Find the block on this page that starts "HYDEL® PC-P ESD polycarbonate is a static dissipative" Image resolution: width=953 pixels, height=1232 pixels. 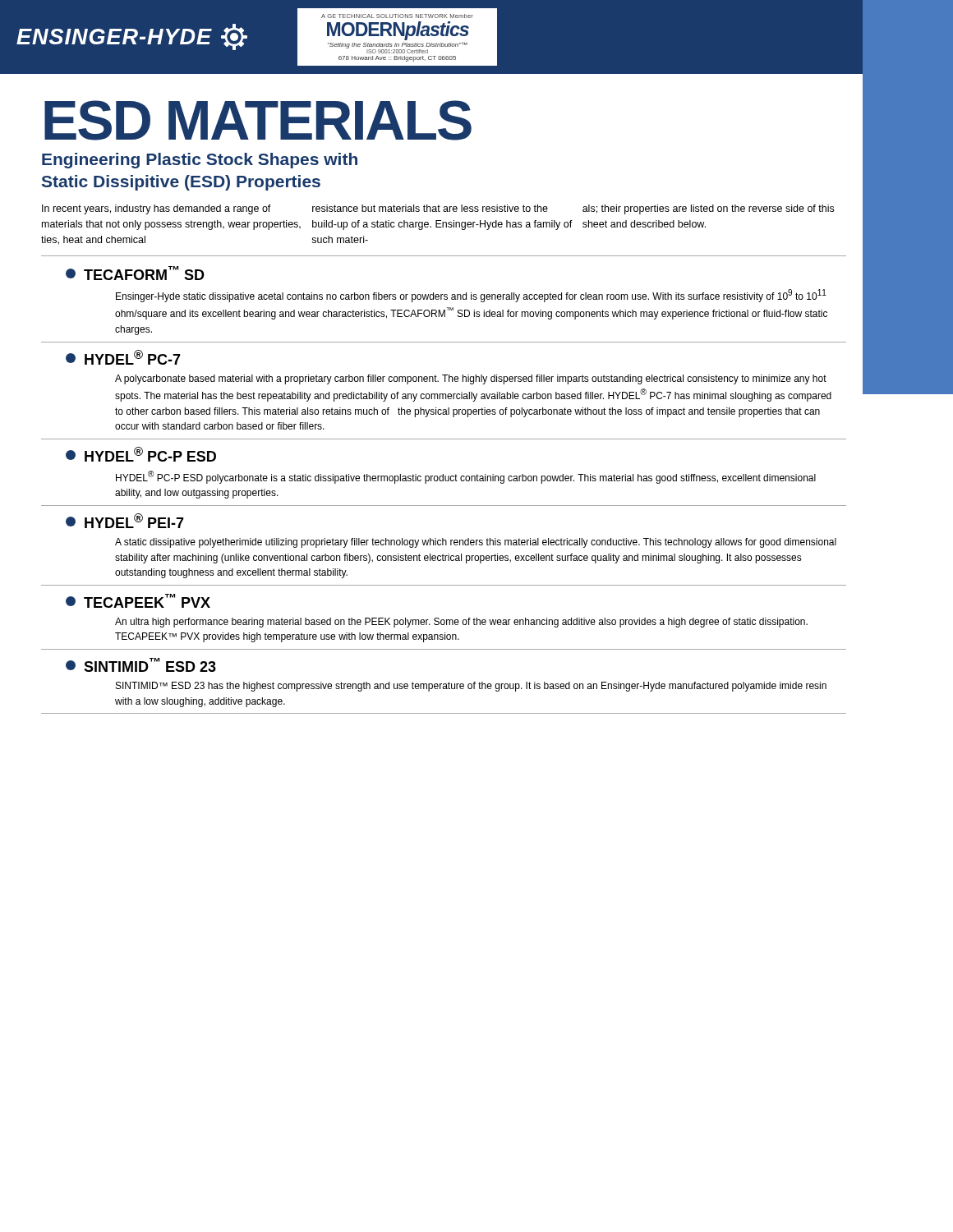[x=465, y=484]
